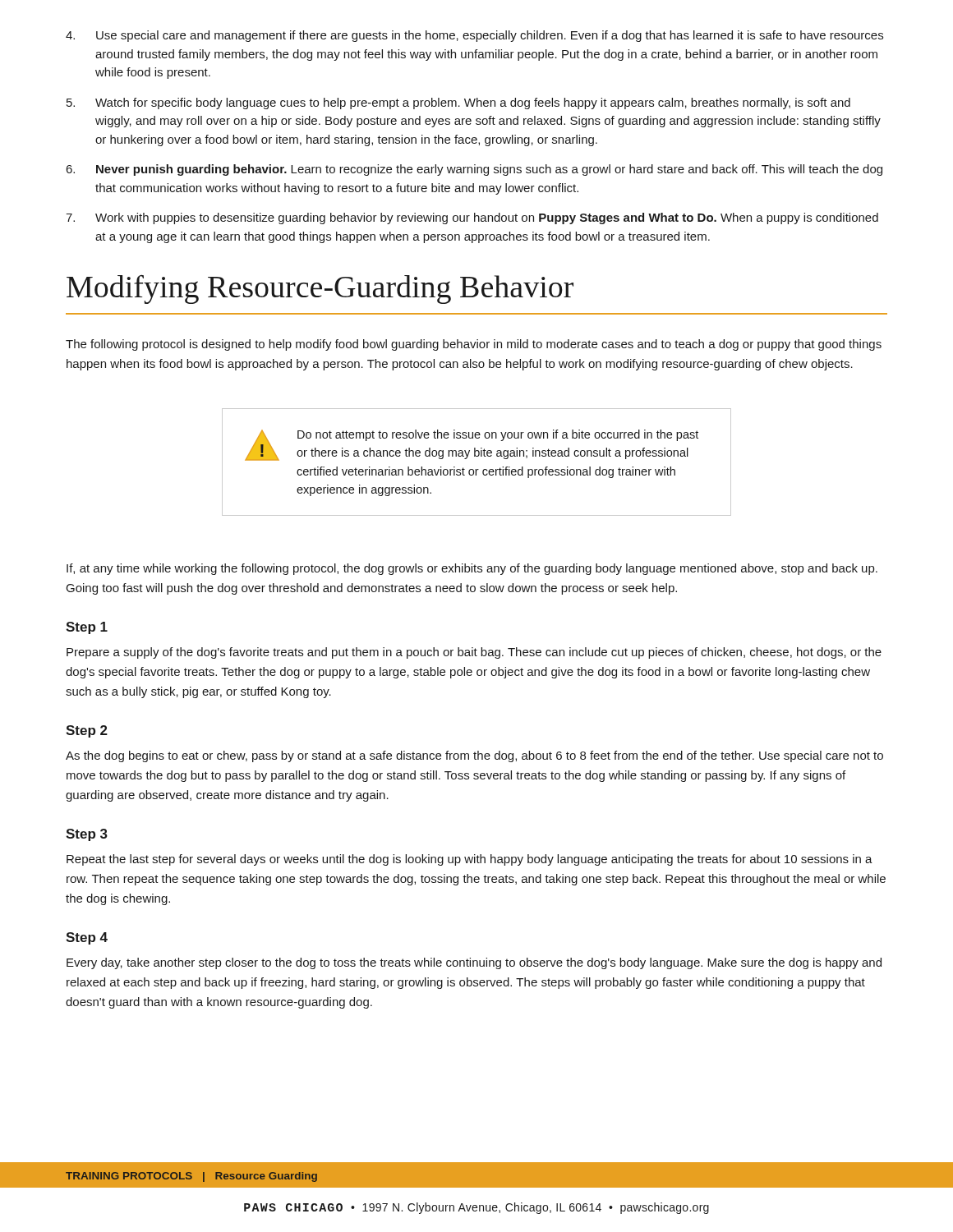Click on the text block containing "Repeat the last"
The width and height of the screenshot is (953, 1232).
(476, 879)
